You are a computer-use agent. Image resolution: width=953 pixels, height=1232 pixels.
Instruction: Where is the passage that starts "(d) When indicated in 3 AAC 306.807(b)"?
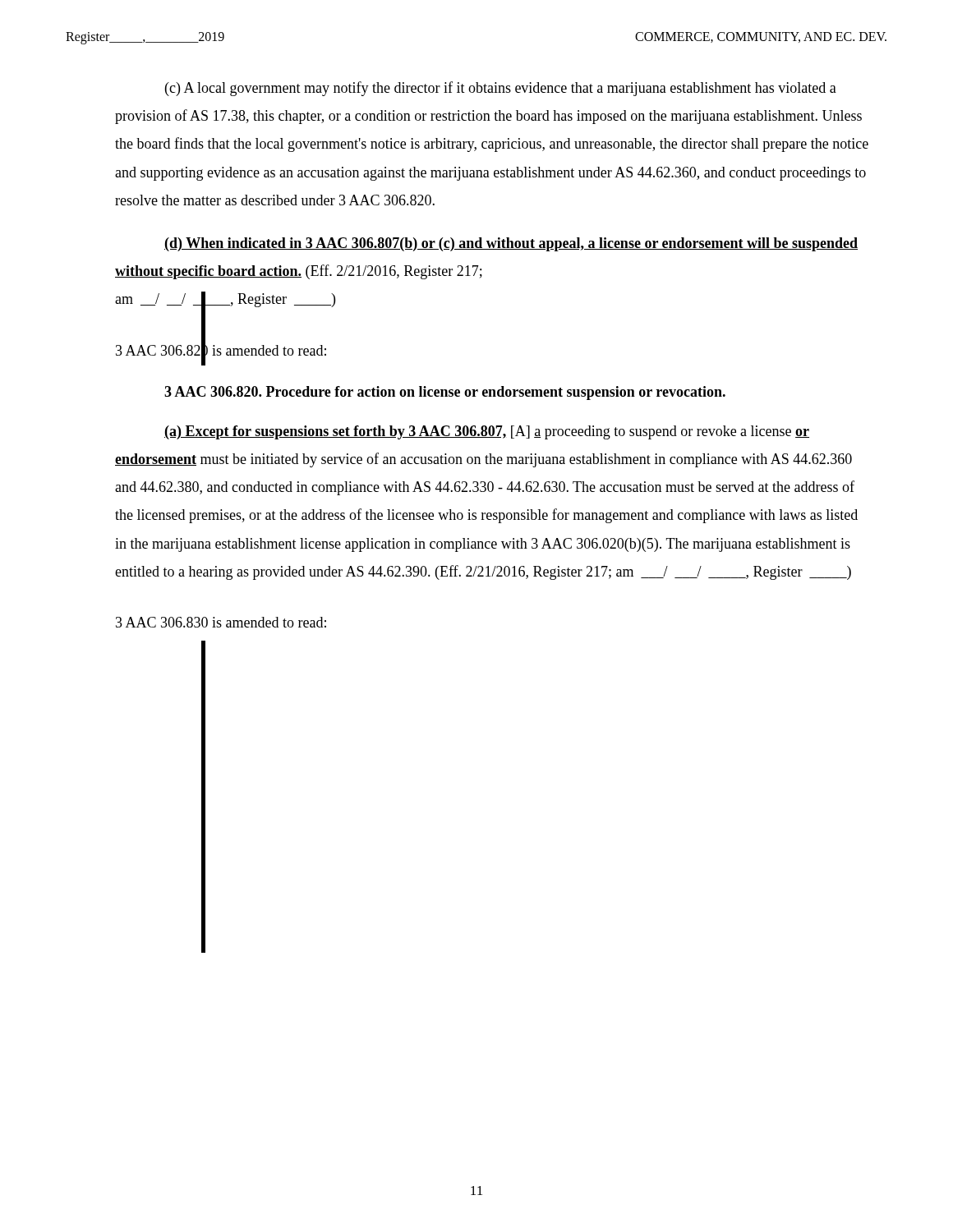pyautogui.click(x=511, y=244)
